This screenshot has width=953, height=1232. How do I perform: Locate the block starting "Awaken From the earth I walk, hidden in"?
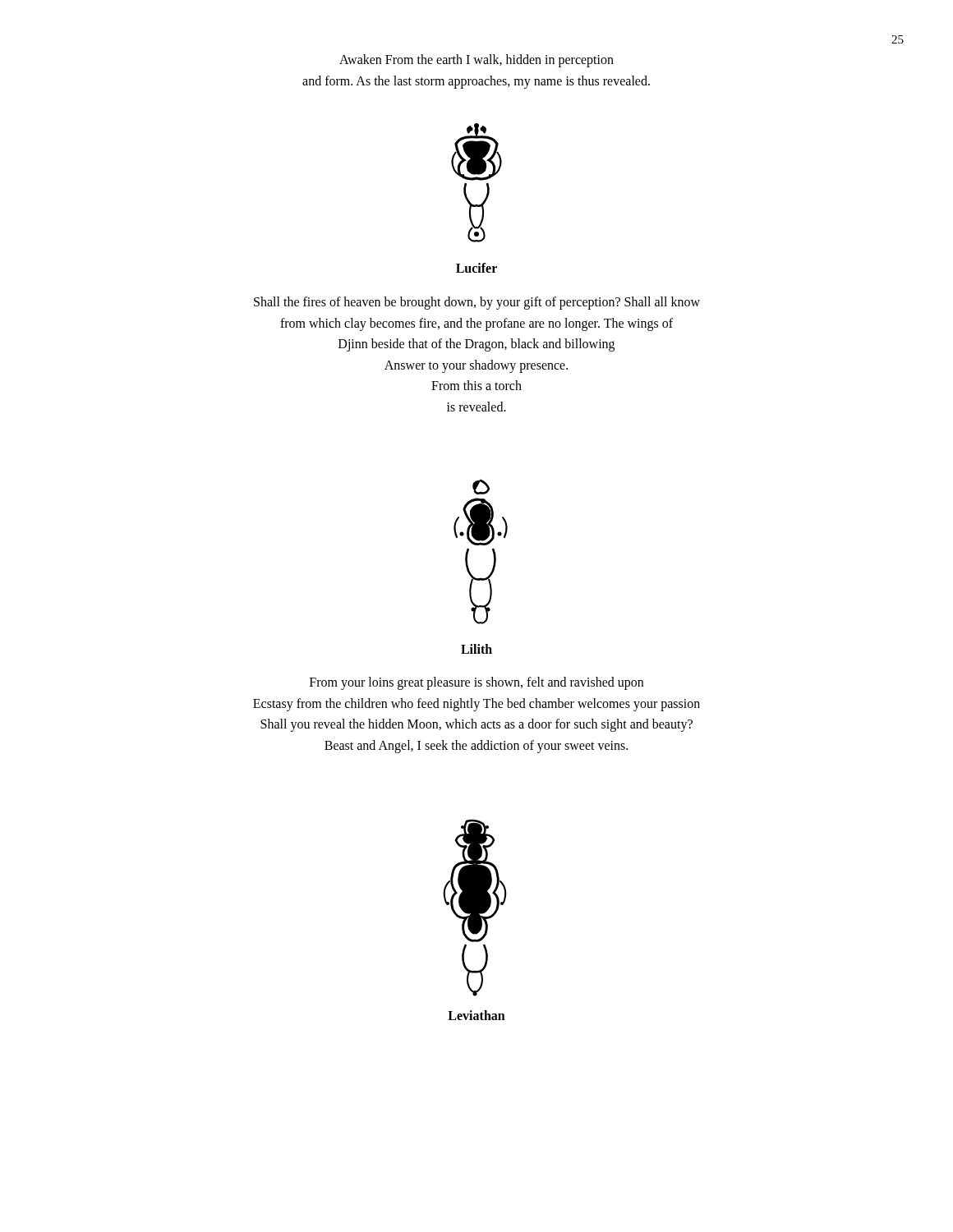[476, 70]
